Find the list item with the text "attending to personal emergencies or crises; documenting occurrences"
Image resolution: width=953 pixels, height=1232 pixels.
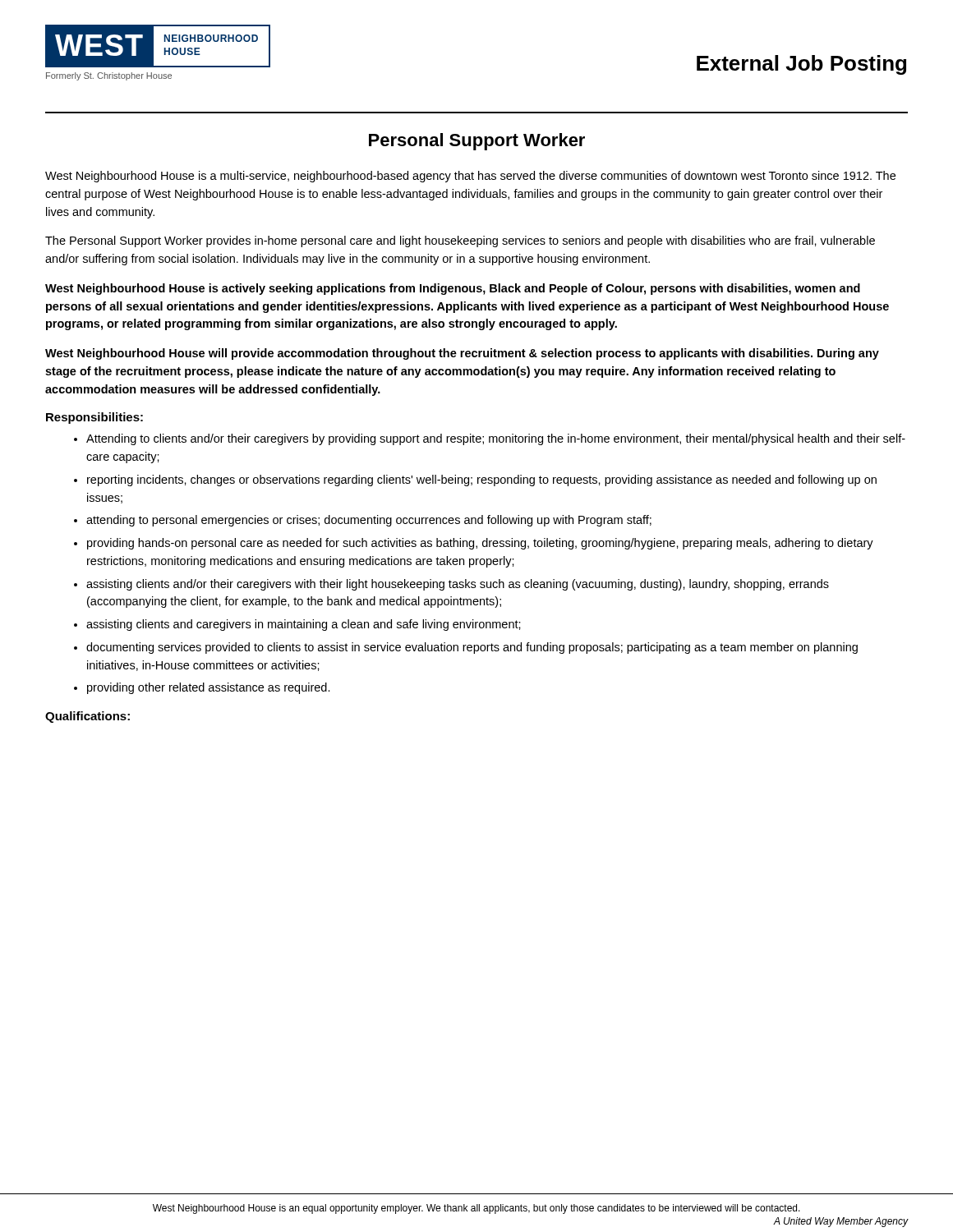tap(369, 520)
